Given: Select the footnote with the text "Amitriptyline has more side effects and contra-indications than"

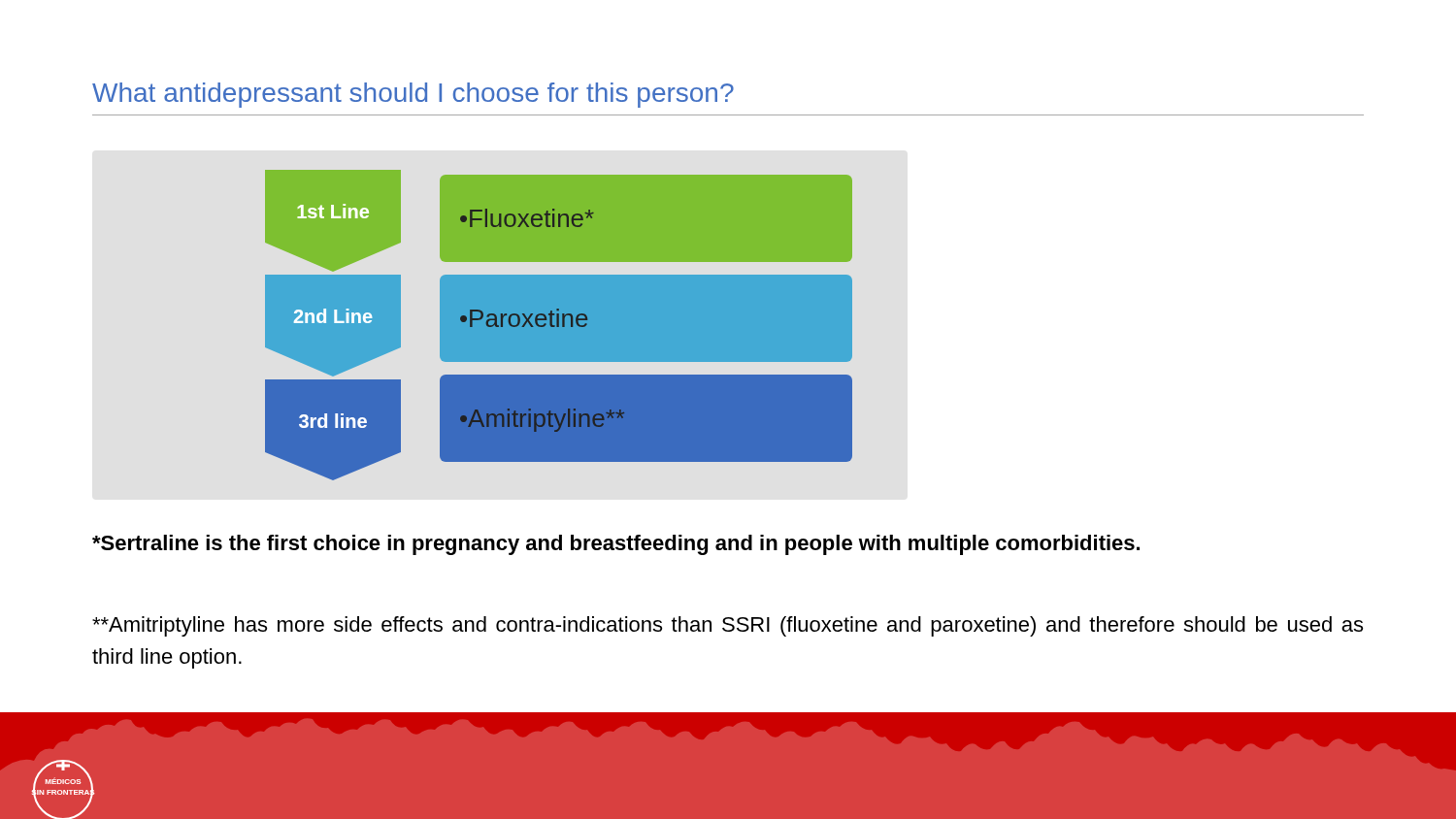Looking at the screenshot, I should coord(728,640).
